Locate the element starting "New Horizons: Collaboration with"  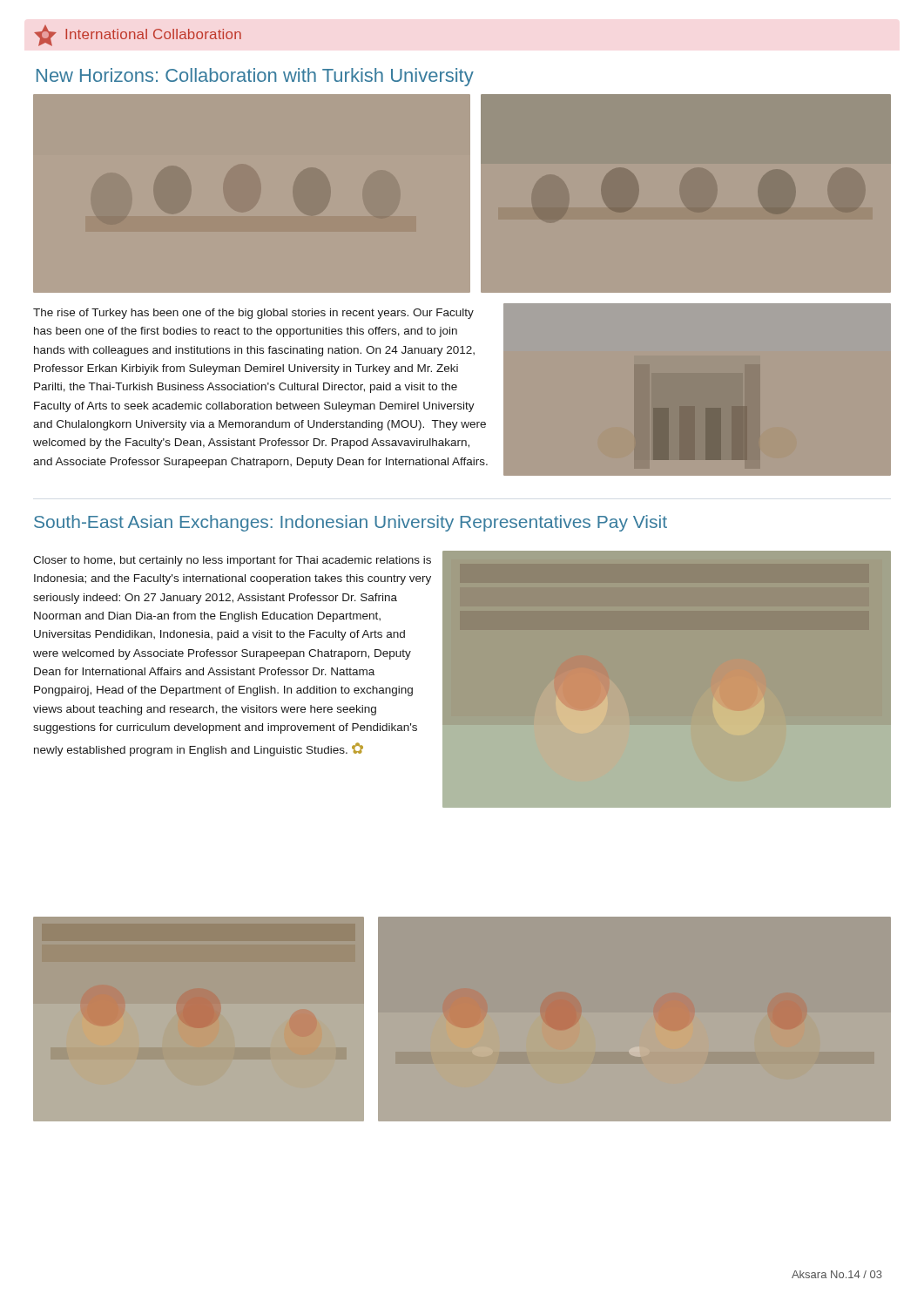click(254, 75)
